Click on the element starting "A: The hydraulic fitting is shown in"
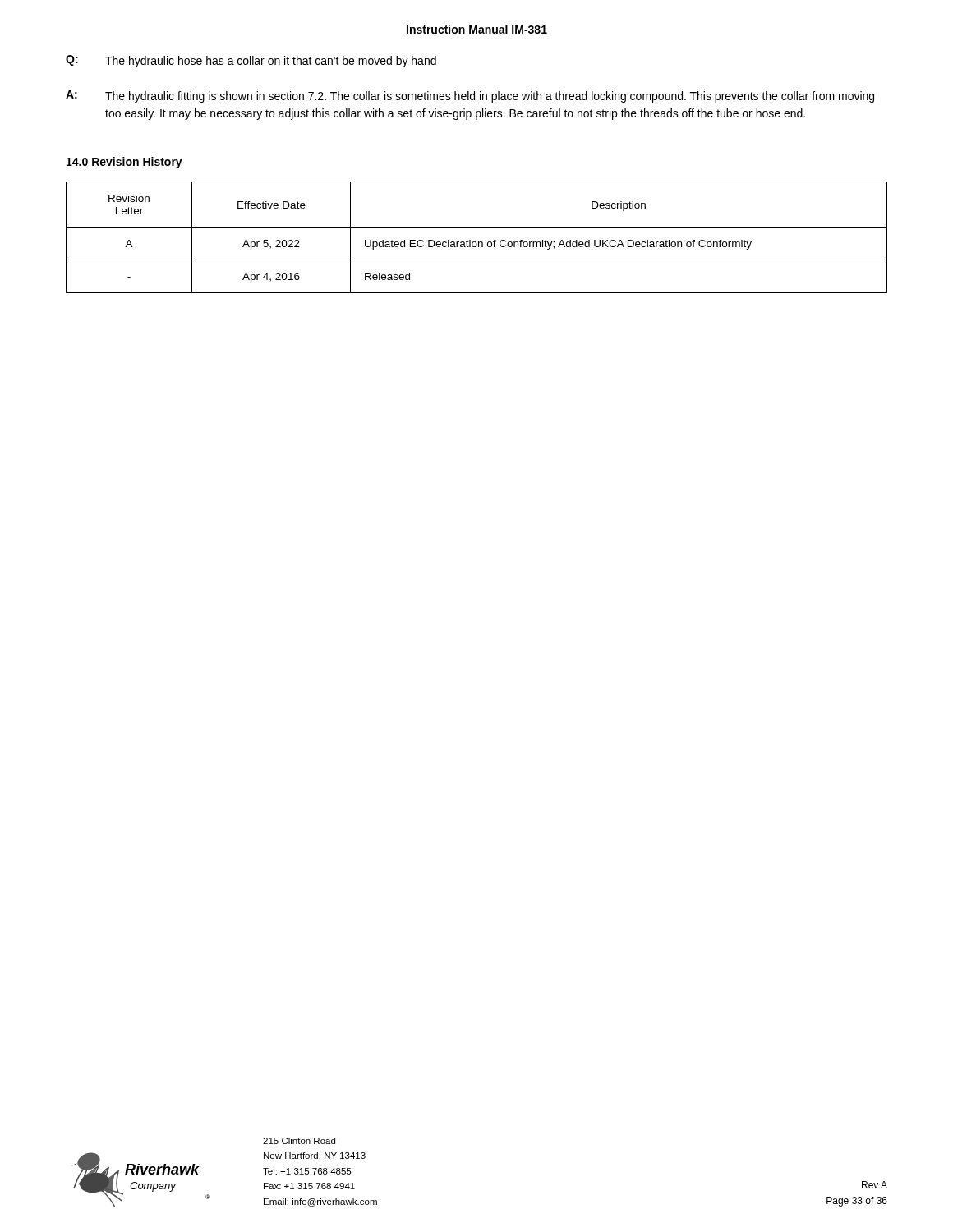Screen dimensions: 1232x953 tap(476, 105)
